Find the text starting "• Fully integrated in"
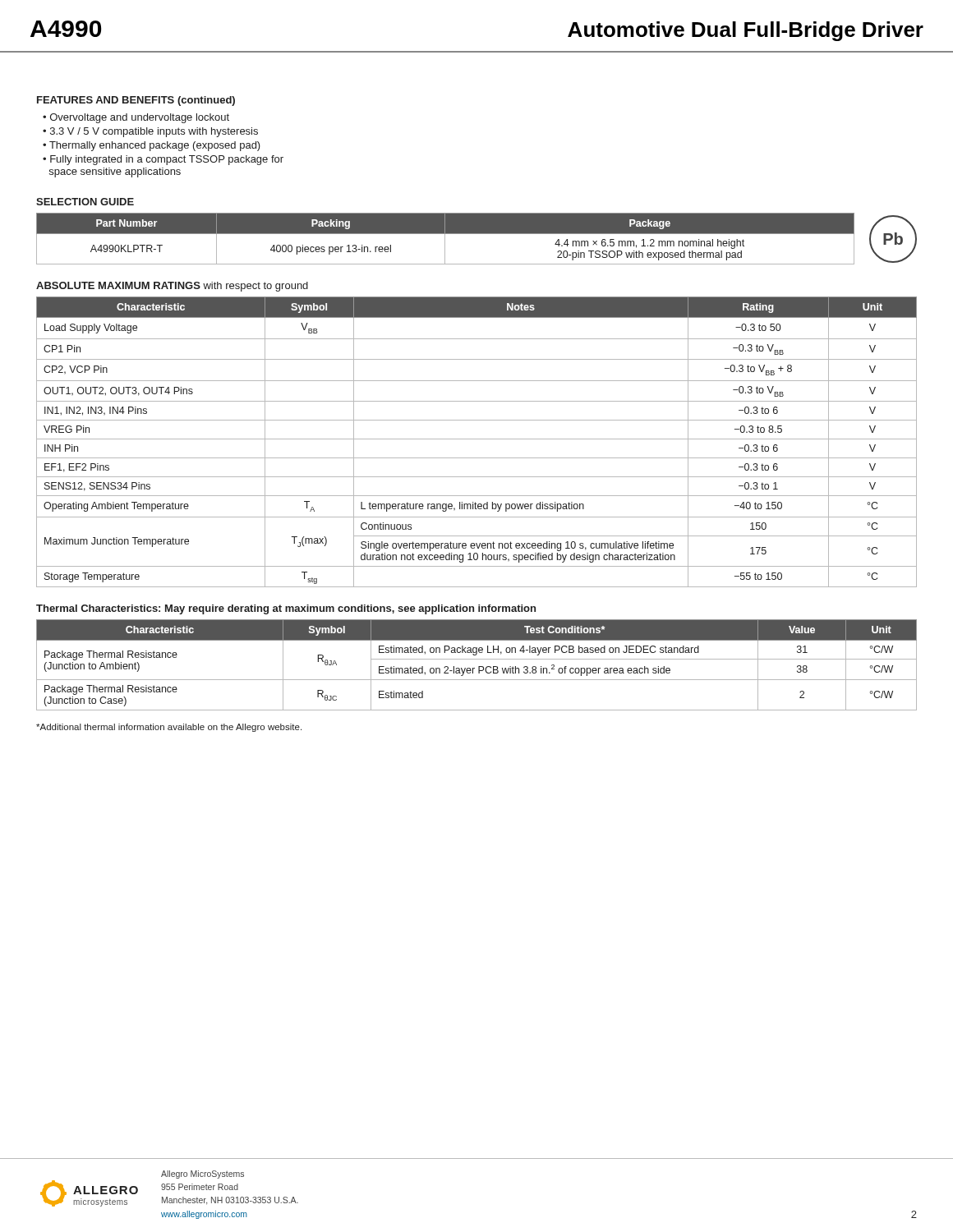The image size is (953, 1232). [163, 165]
